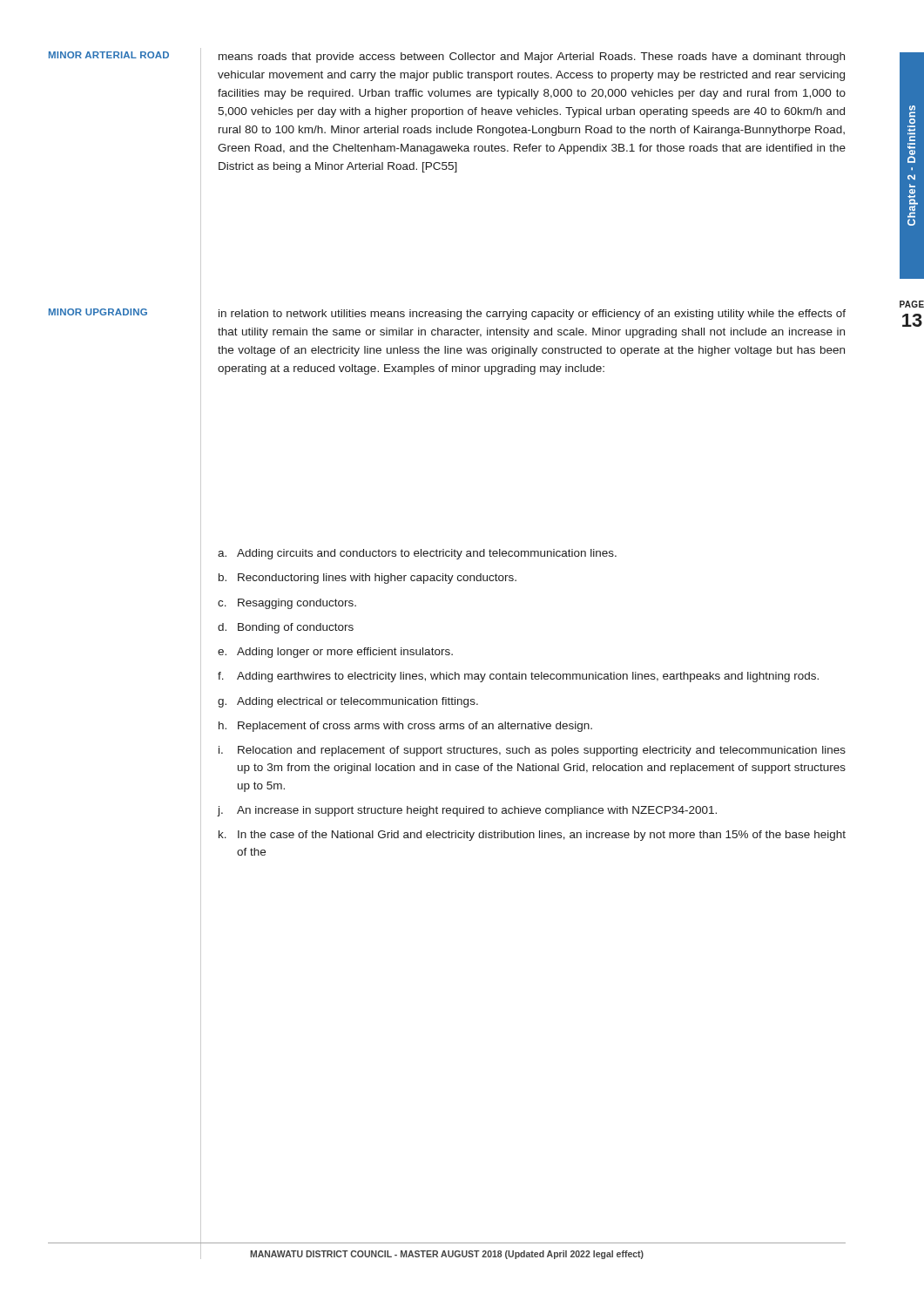Click on the list item that says "e. Adding longer or"

pos(335,653)
